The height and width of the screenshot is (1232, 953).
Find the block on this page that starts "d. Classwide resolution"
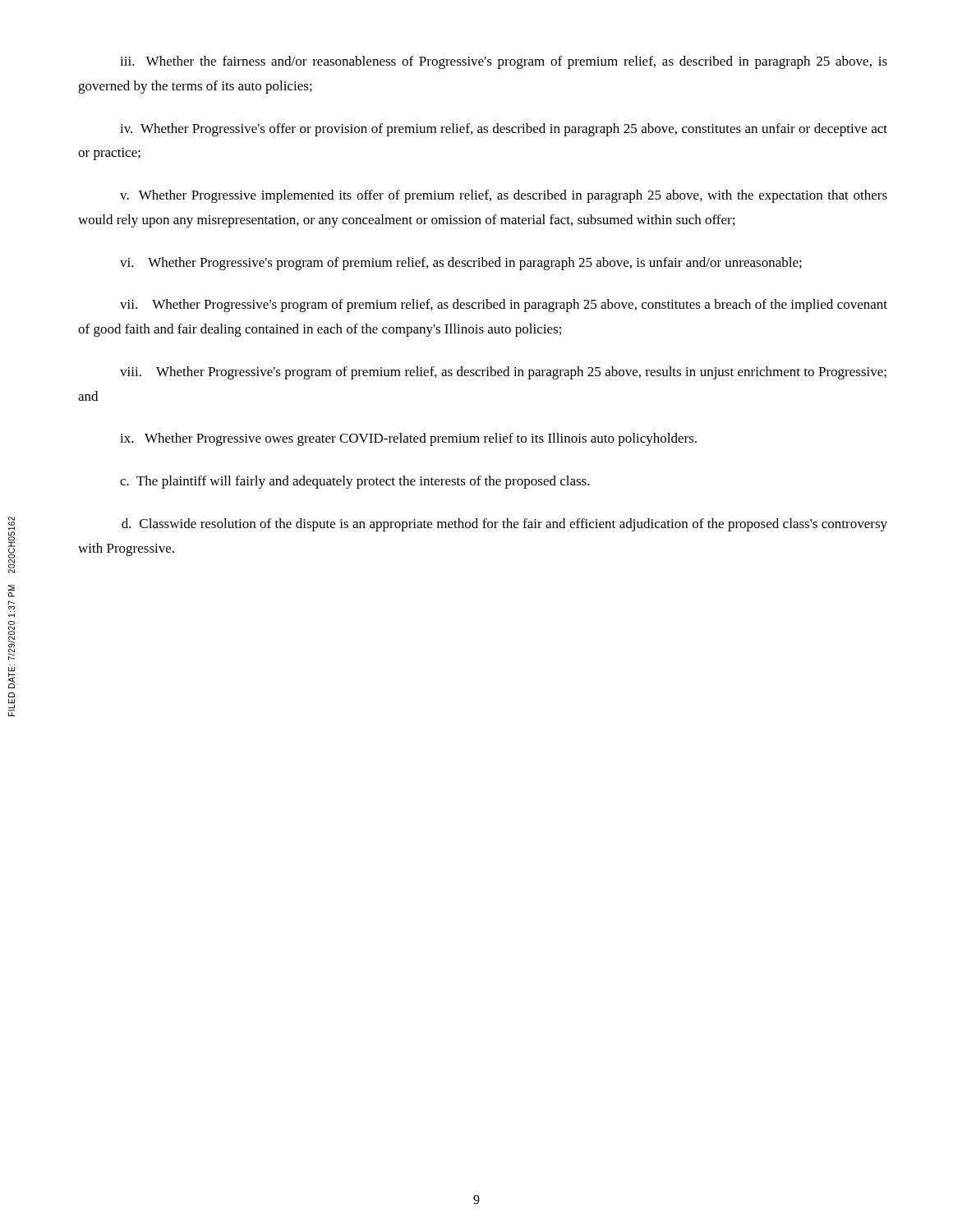click(483, 536)
